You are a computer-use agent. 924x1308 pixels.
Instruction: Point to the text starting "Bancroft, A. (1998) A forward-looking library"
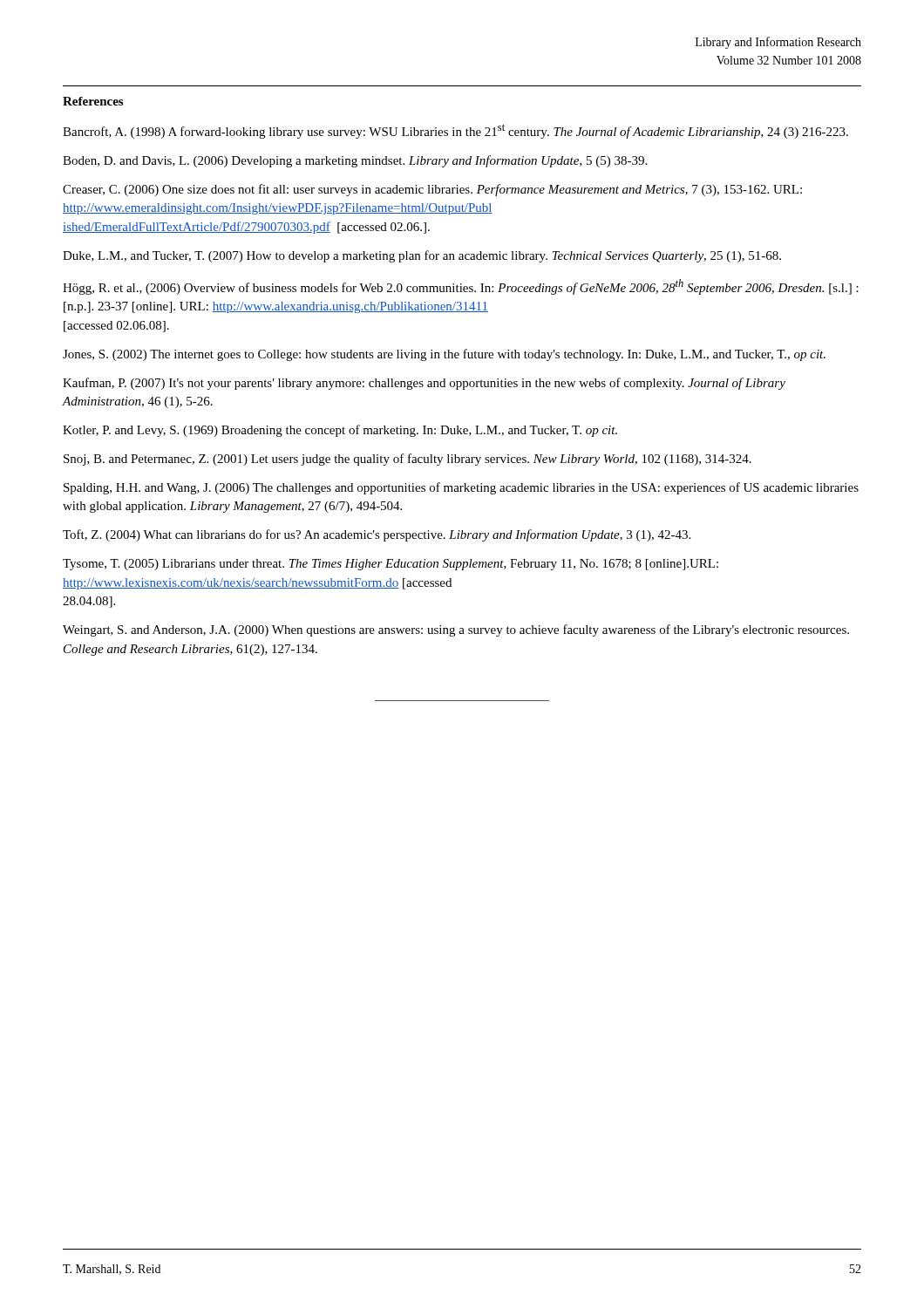click(456, 130)
